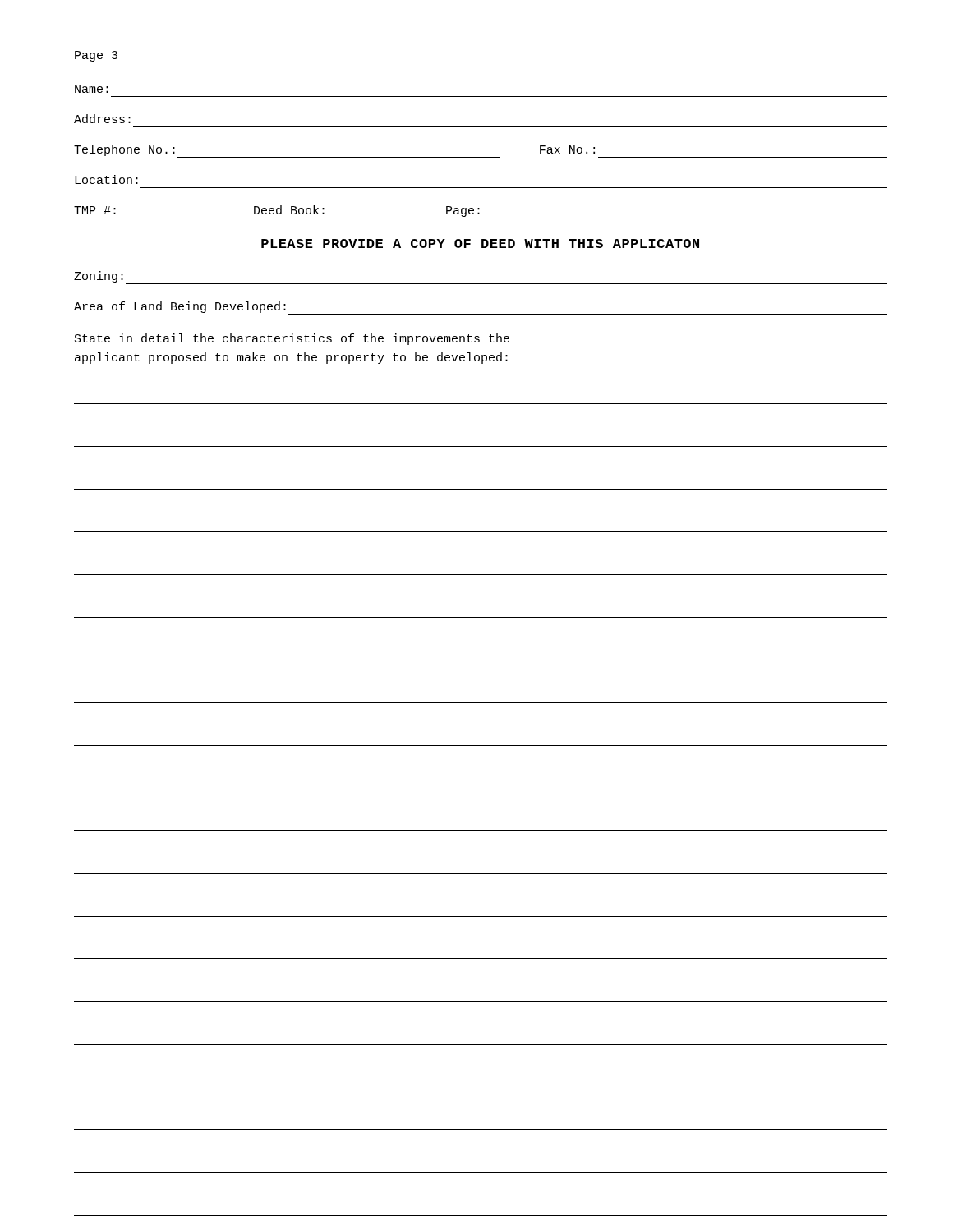The width and height of the screenshot is (953, 1232).
Task: Click on the text block starting "State in detail the characteristics of"
Action: [292, 349]
